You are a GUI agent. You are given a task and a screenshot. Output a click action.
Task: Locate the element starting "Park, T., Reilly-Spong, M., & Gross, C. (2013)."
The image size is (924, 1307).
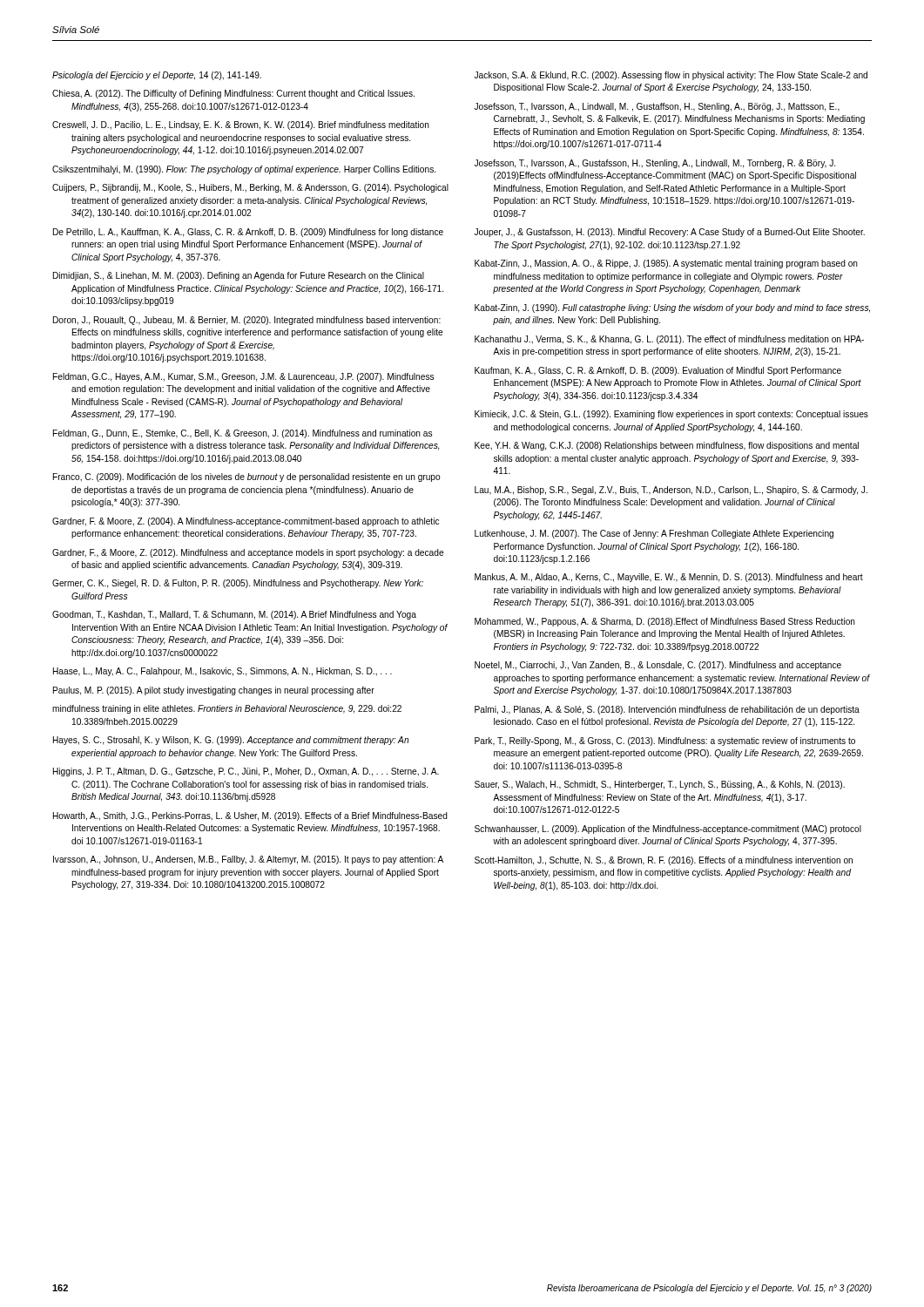(x=669, y=753)
